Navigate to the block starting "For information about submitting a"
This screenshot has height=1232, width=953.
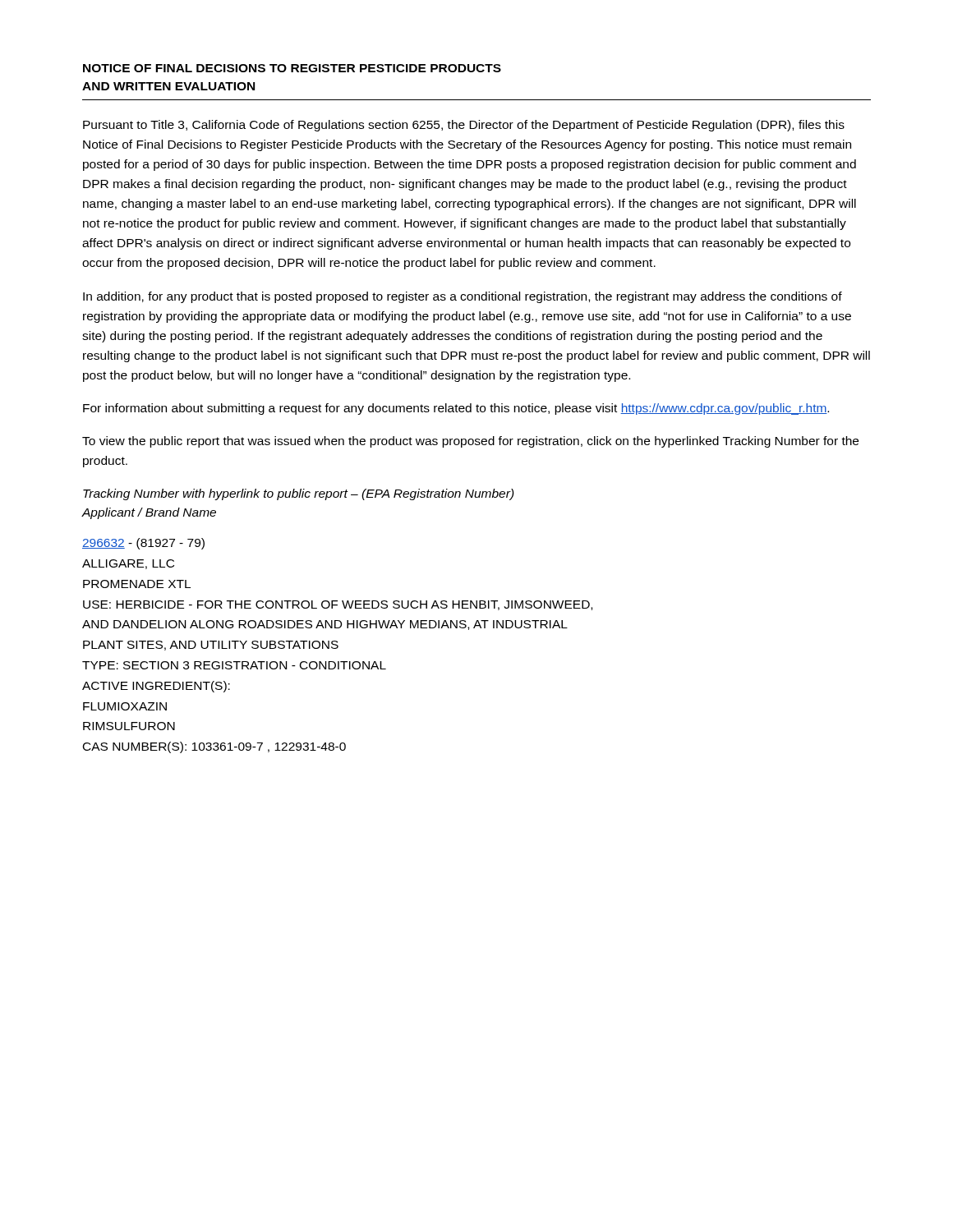click(x=456, y=407)
